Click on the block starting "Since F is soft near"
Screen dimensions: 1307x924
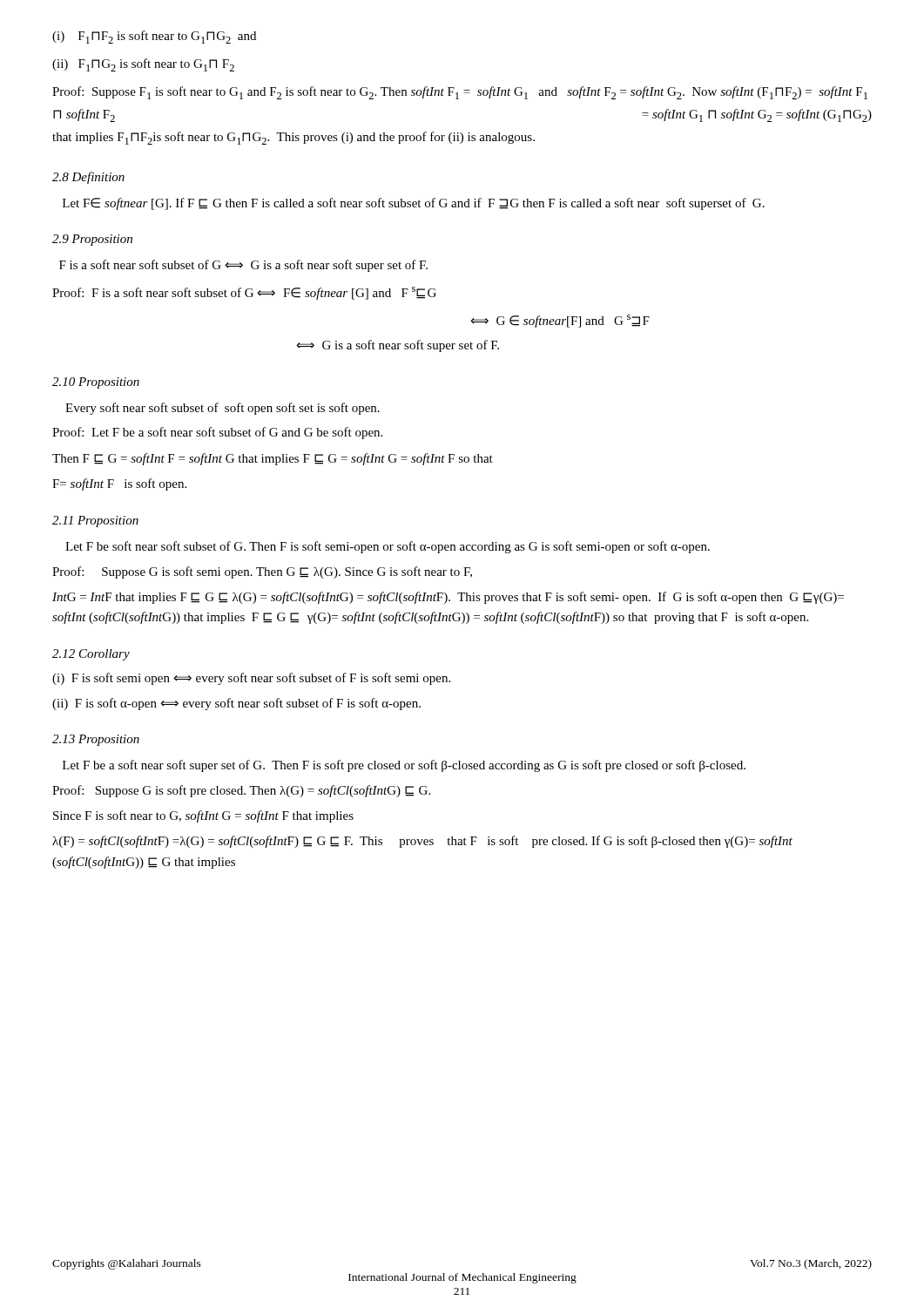click(x=203, y=816)
